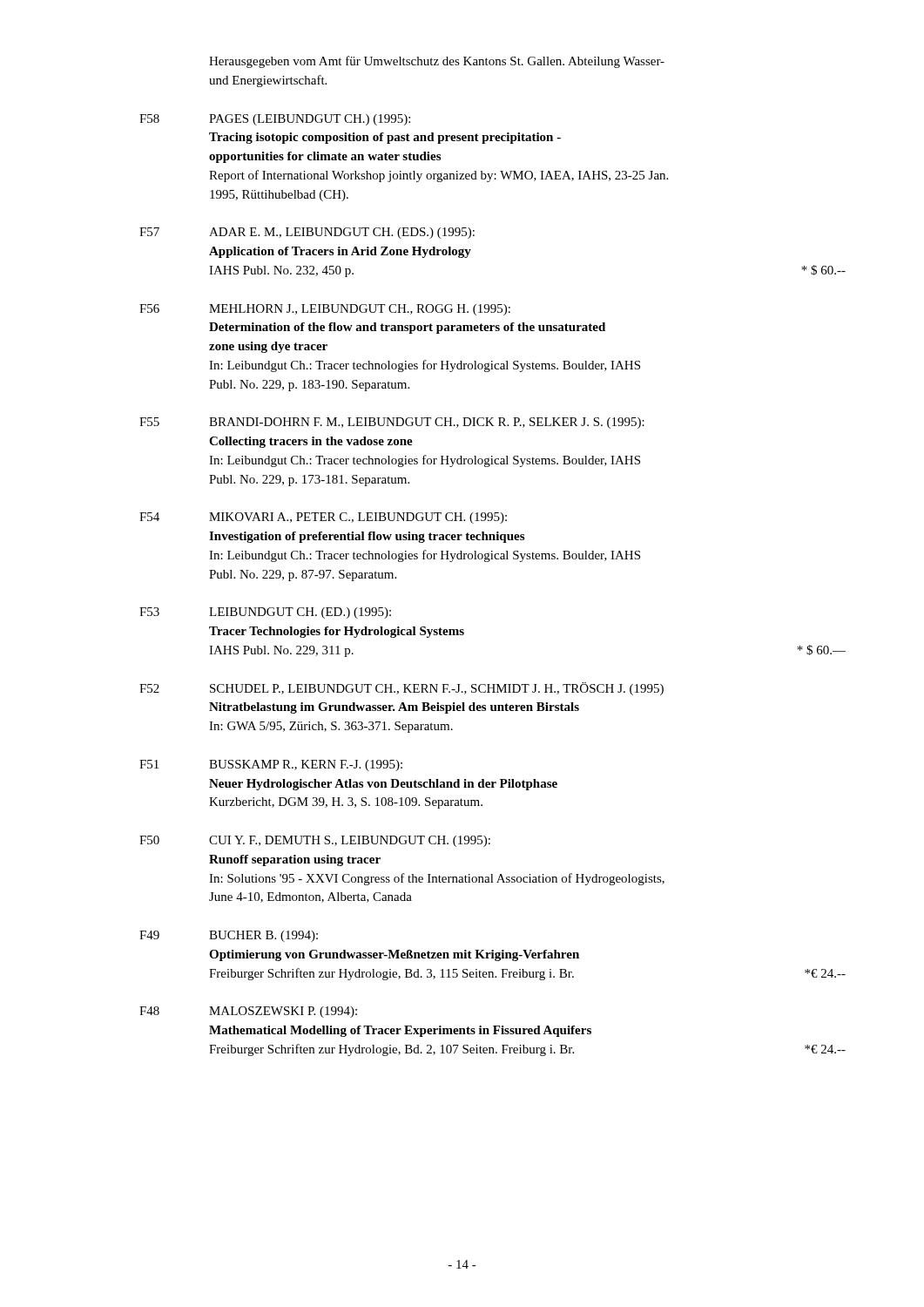
Task: Find the block on this page that starts "F51 BUSSKAMP R., KERN F.-J. (1995): Neuer"
Action: [449, 784]
